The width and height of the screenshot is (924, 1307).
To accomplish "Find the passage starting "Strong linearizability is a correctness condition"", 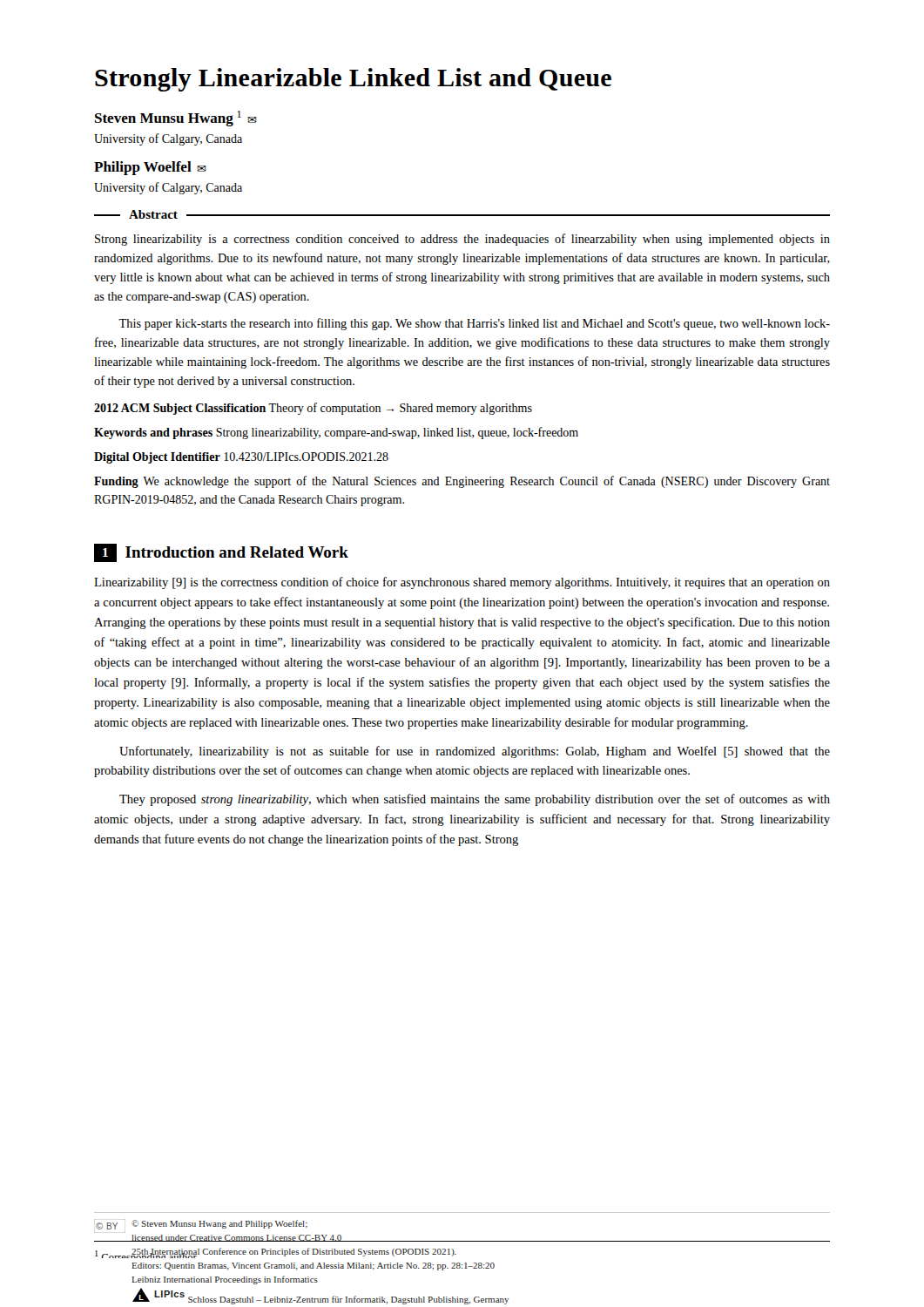I will (x=462, y=310).
